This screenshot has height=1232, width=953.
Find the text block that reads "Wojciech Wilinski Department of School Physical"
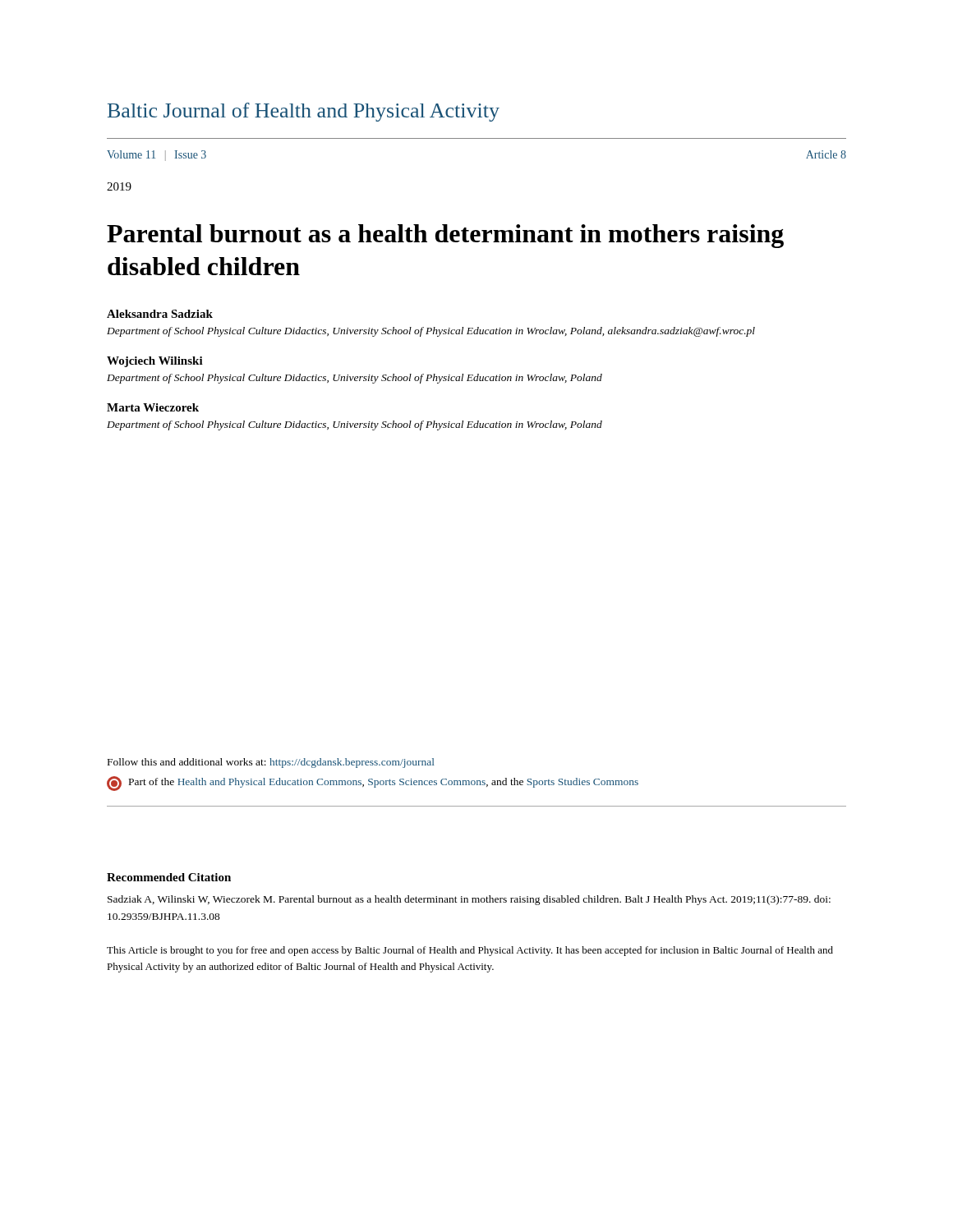[476, 370]
